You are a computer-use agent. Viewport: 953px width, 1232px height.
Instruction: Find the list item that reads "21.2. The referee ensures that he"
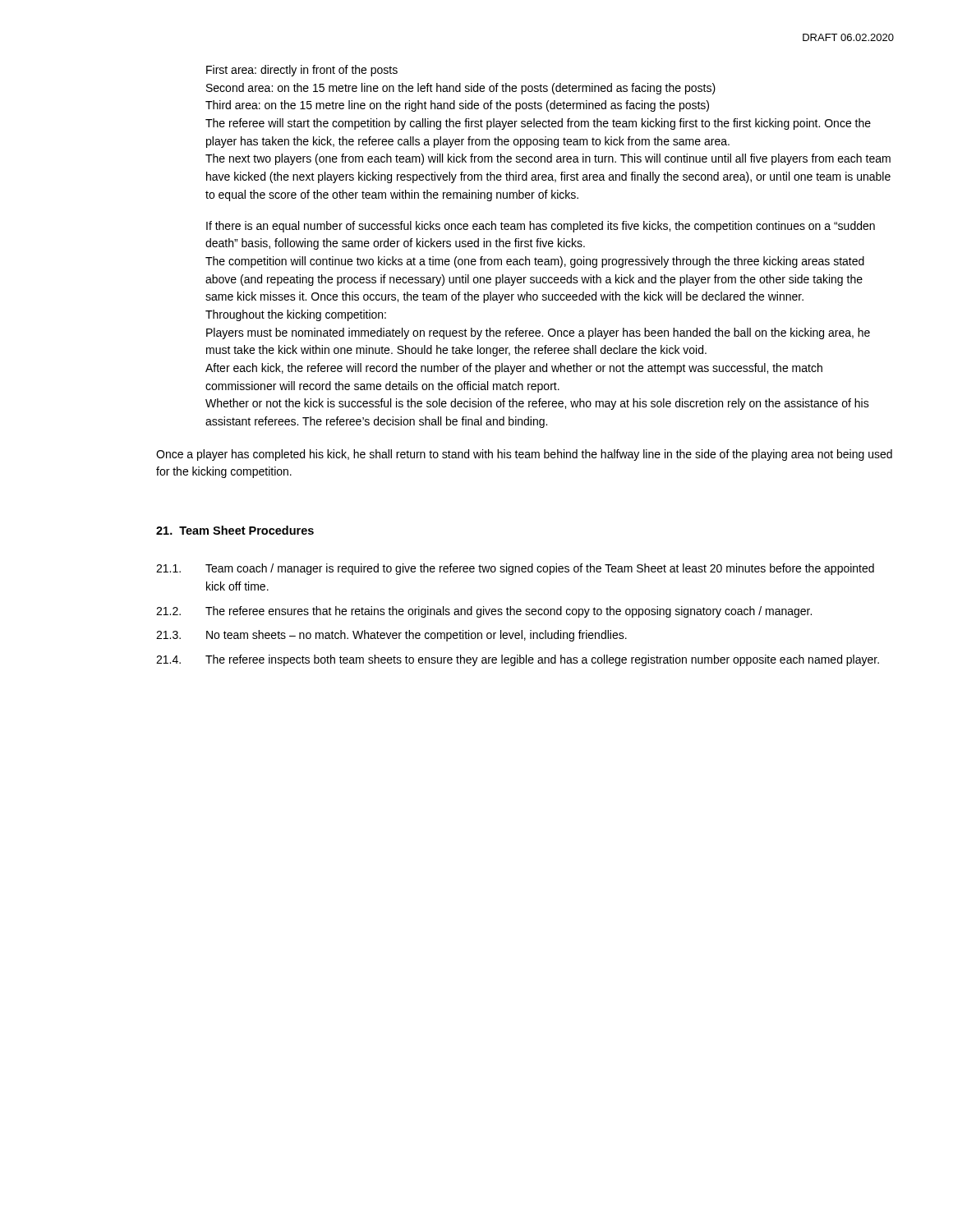pos(525,611)
